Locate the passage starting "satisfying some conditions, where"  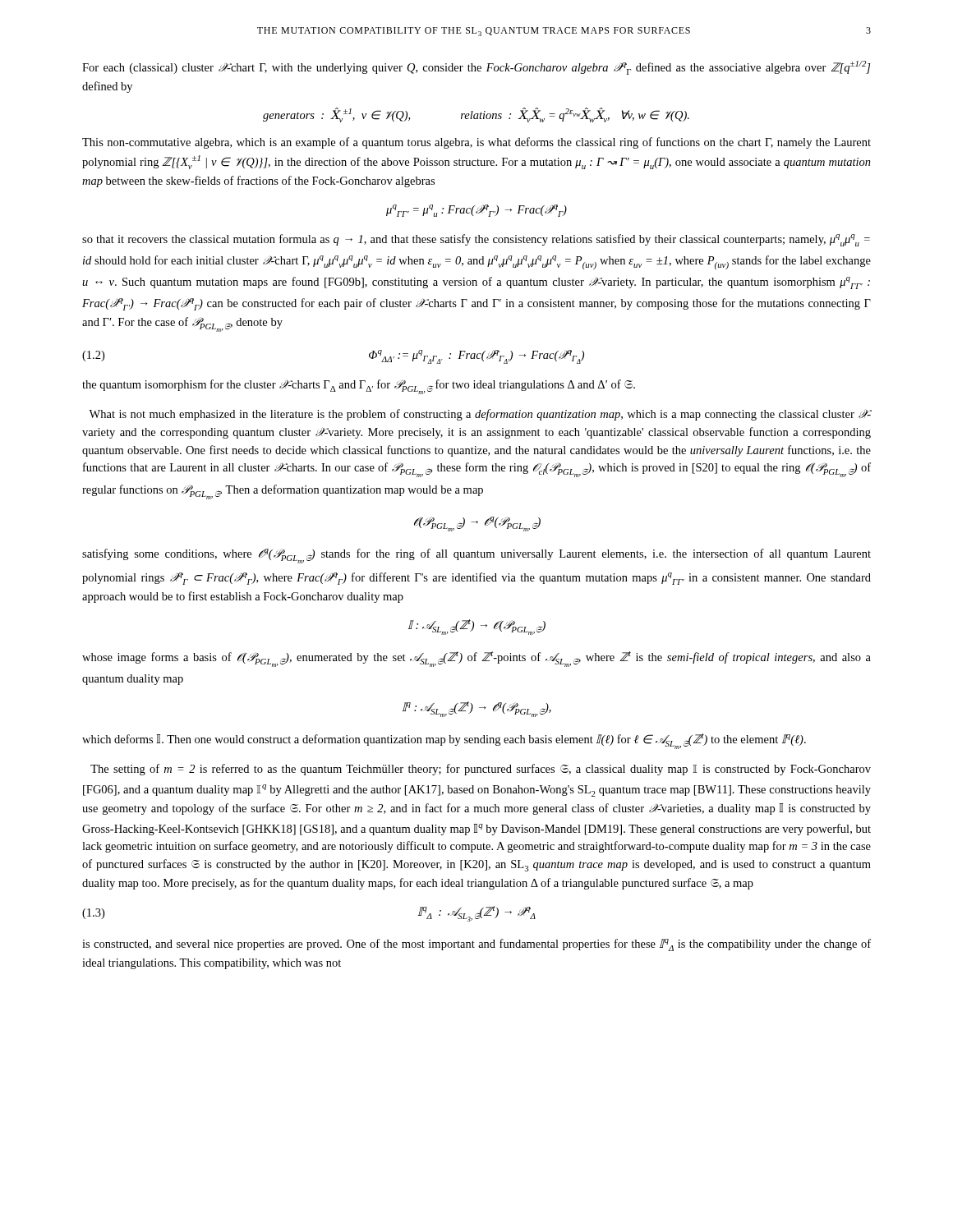coord(476,574)
